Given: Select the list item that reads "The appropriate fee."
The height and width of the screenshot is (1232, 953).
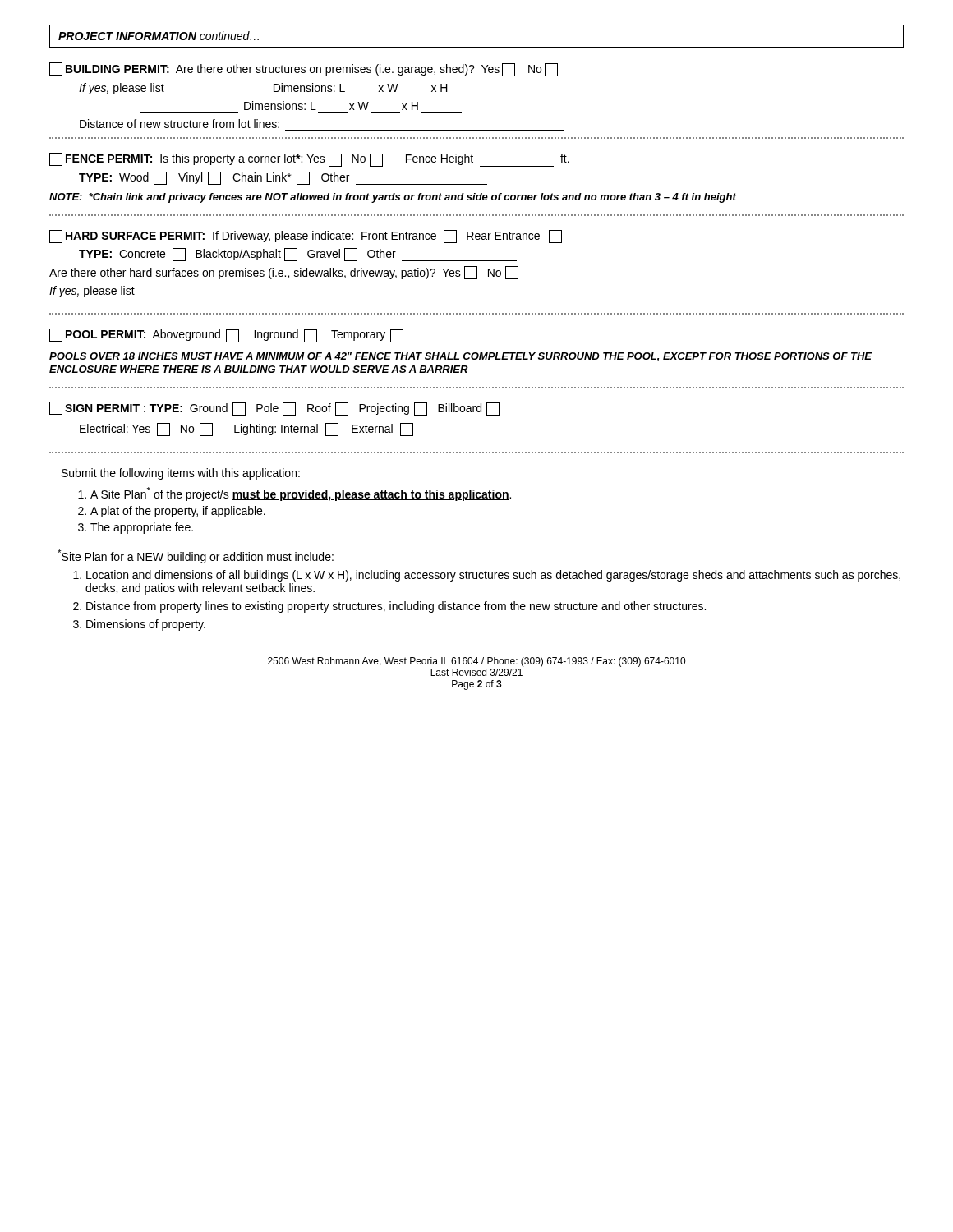Looking at the screenshot, I should (x=142, y=527).
